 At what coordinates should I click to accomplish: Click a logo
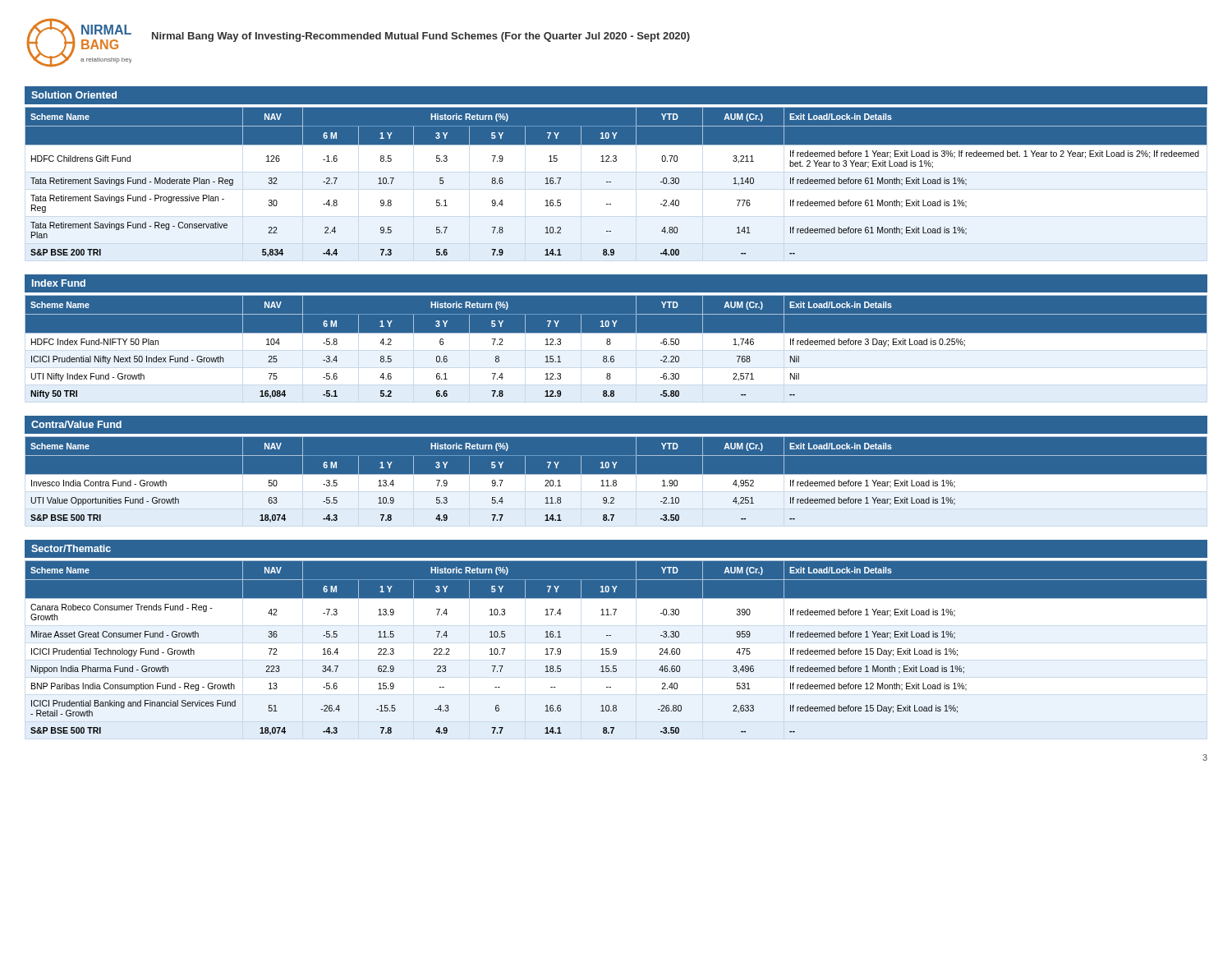pyautogui.click(x=78, y=44)
